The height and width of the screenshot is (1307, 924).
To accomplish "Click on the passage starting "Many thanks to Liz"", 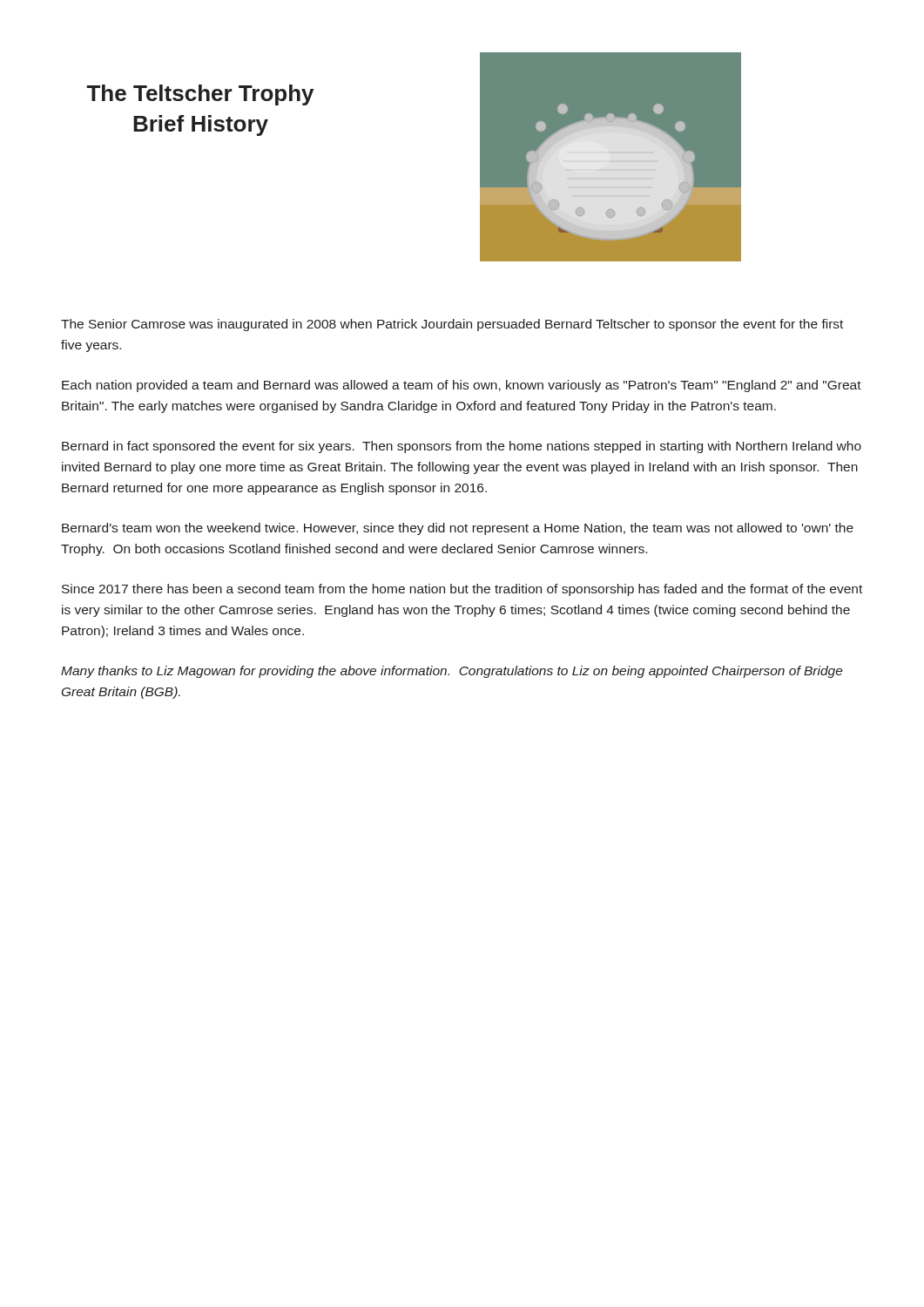I will (452, 681).
